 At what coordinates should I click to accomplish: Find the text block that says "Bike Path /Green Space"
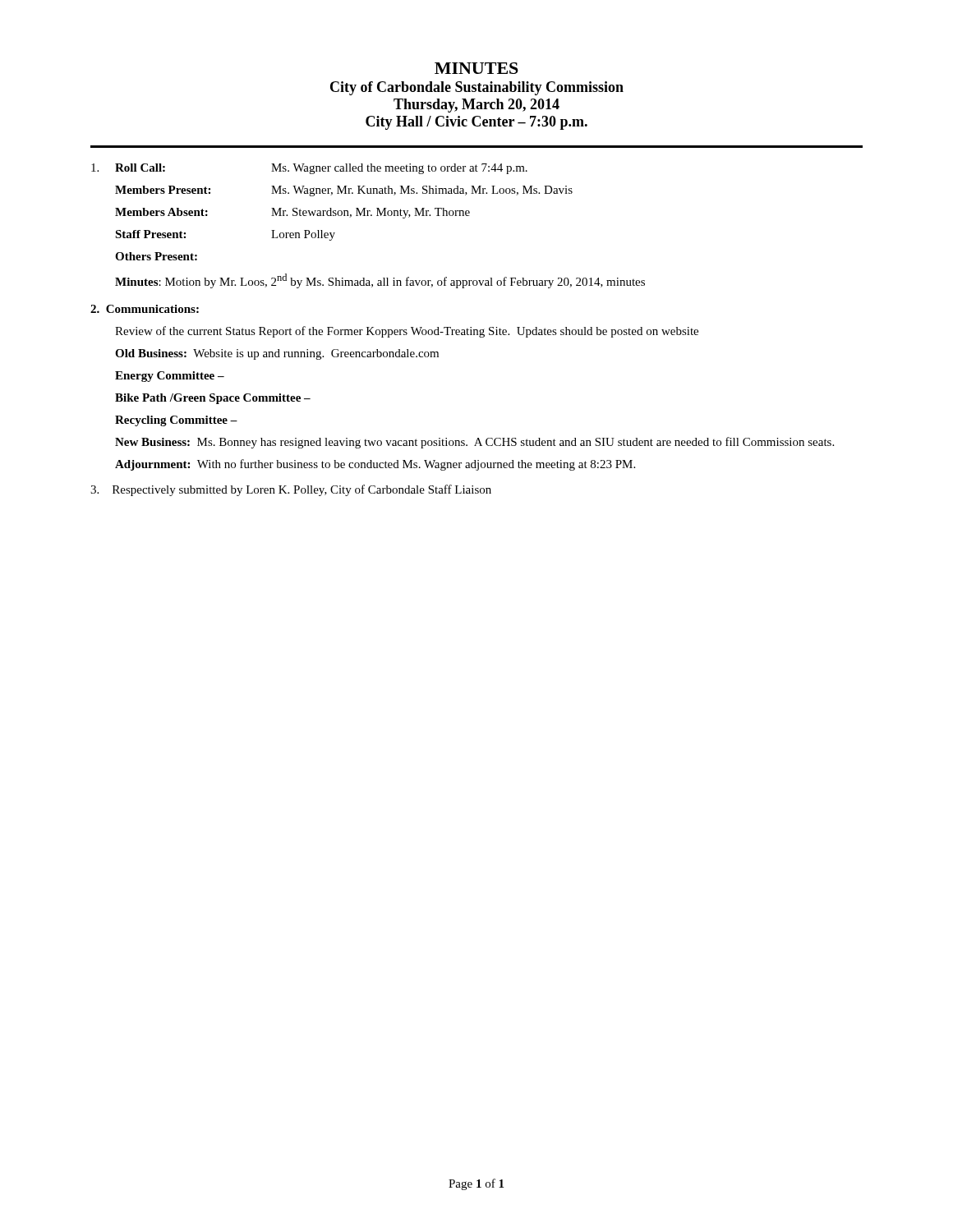(x=213, y=398)
